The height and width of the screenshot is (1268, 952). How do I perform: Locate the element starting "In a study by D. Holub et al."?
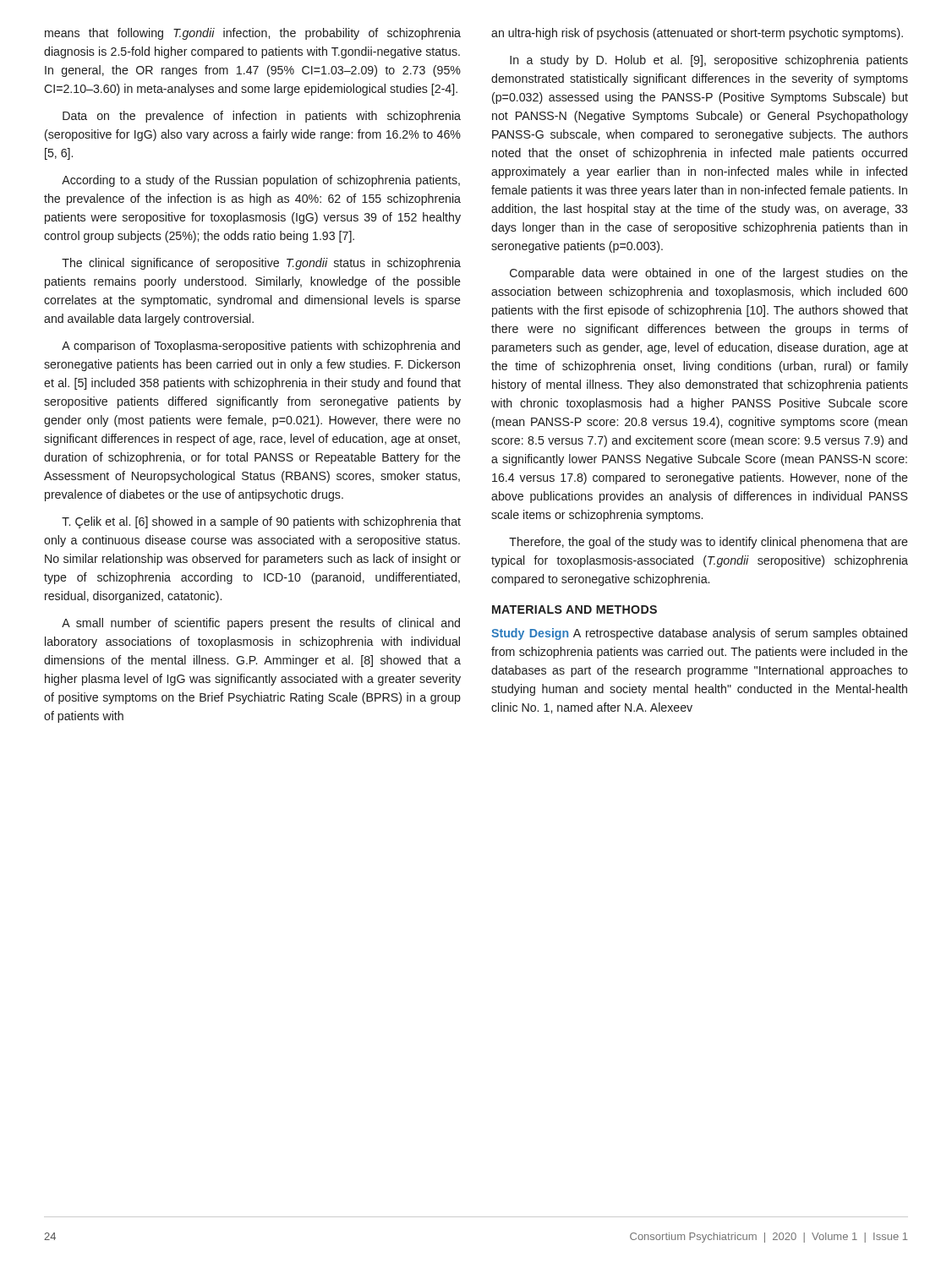point(700,153)
